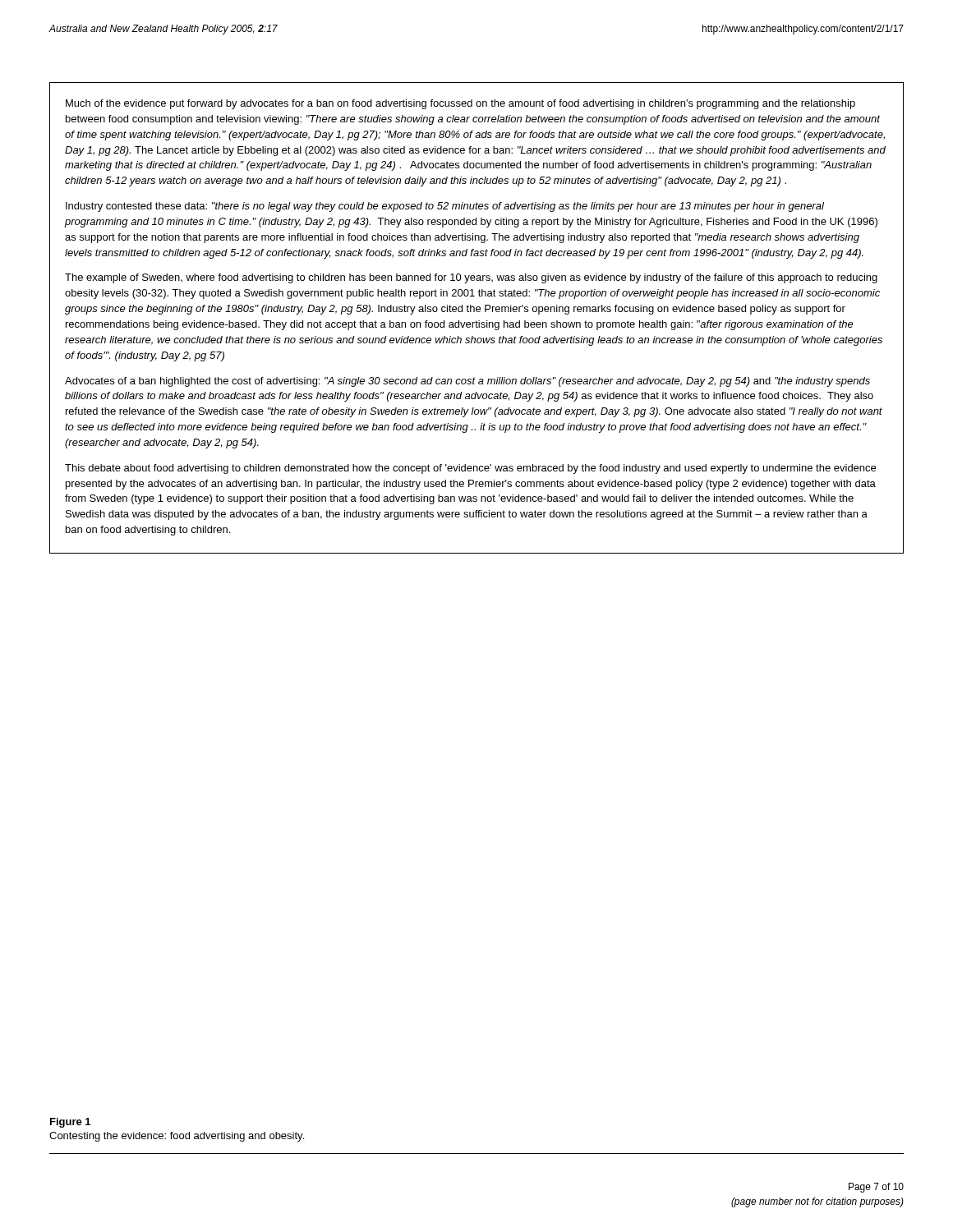The height and width of the screenshot is (1232, 953).
Task: Select a caption
Action: 177,1129
